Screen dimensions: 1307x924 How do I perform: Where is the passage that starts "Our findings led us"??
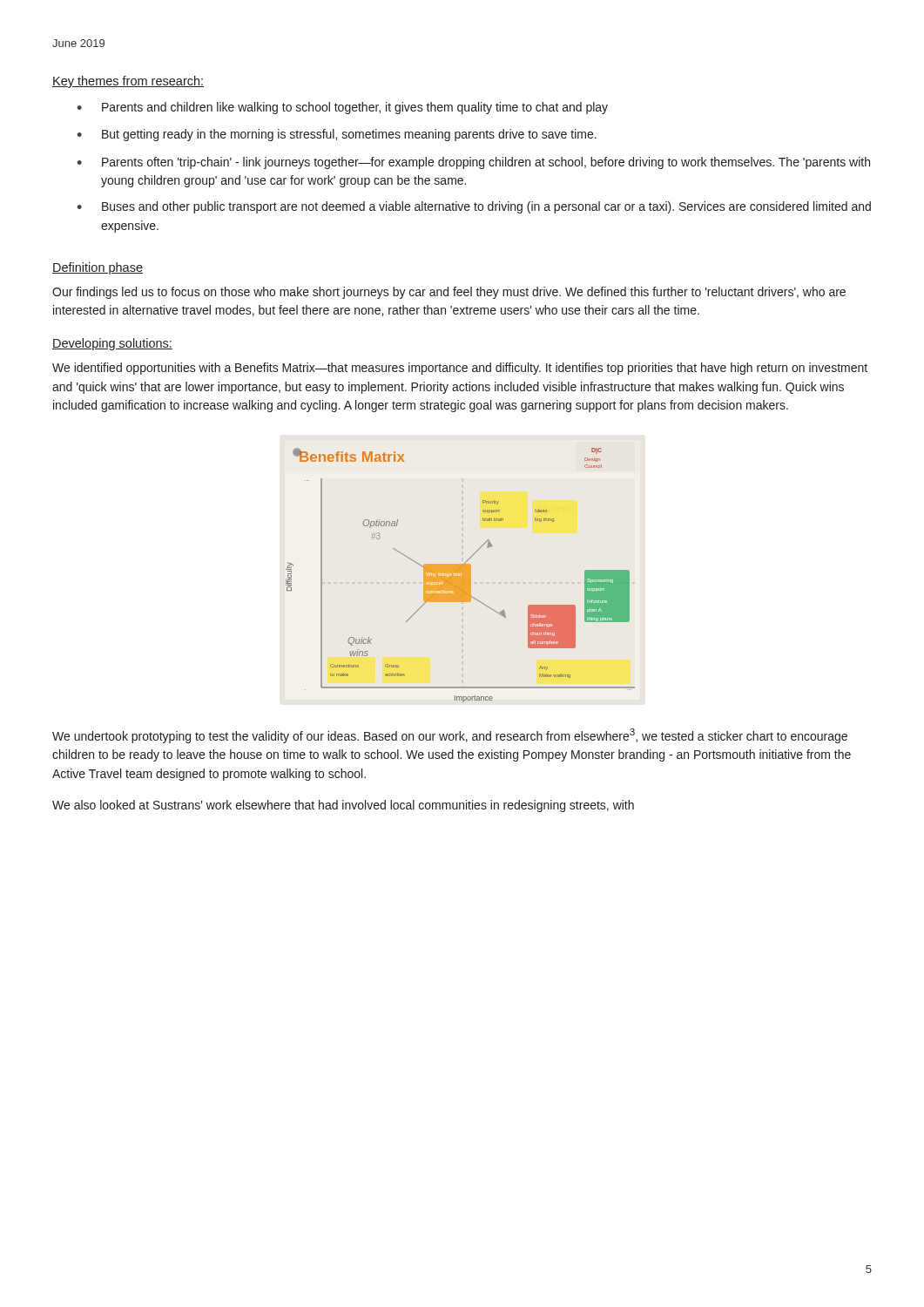pyautogui.click(x=449, y=301)
